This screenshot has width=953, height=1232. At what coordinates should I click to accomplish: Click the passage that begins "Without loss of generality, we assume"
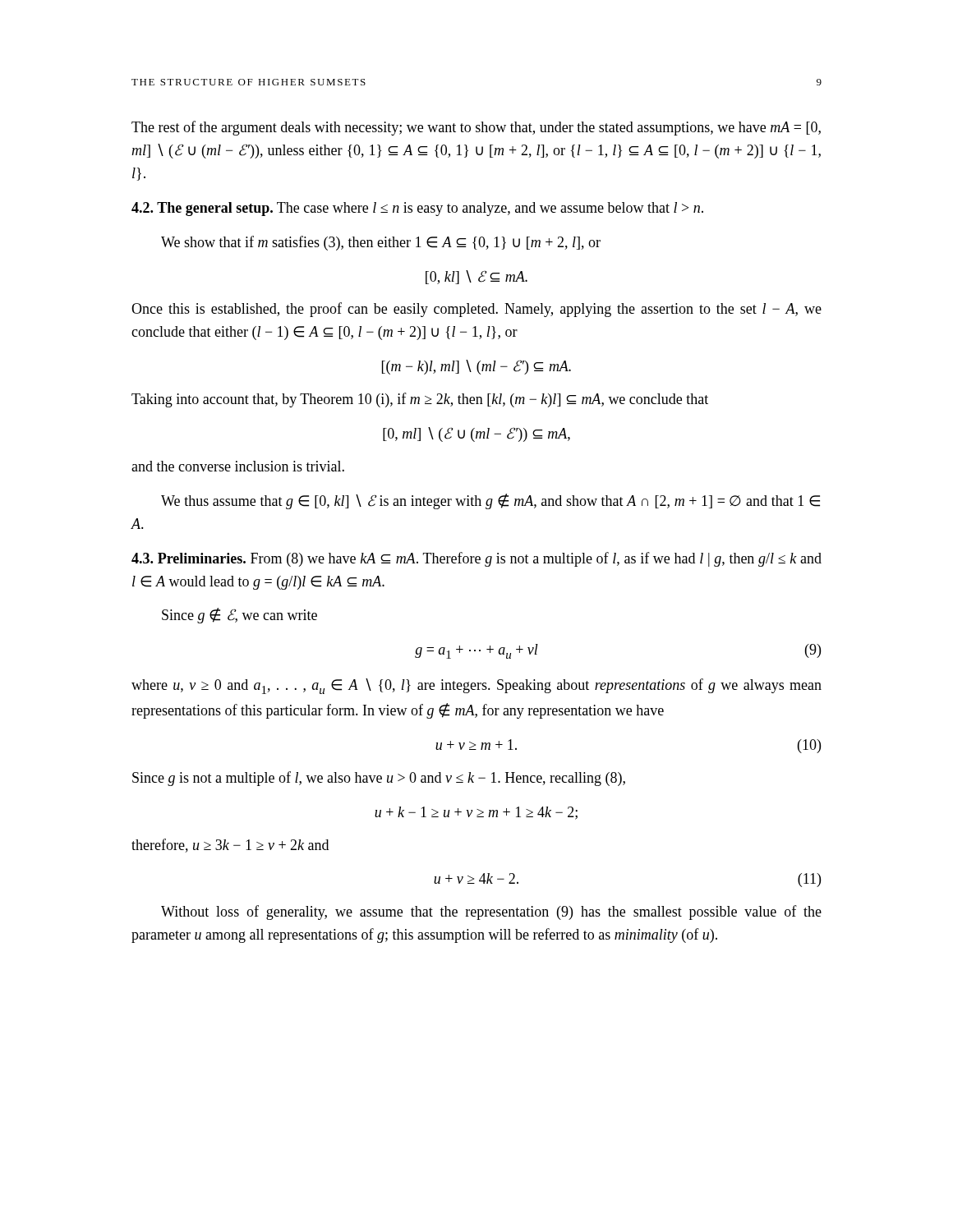click(x=476, y=924)
